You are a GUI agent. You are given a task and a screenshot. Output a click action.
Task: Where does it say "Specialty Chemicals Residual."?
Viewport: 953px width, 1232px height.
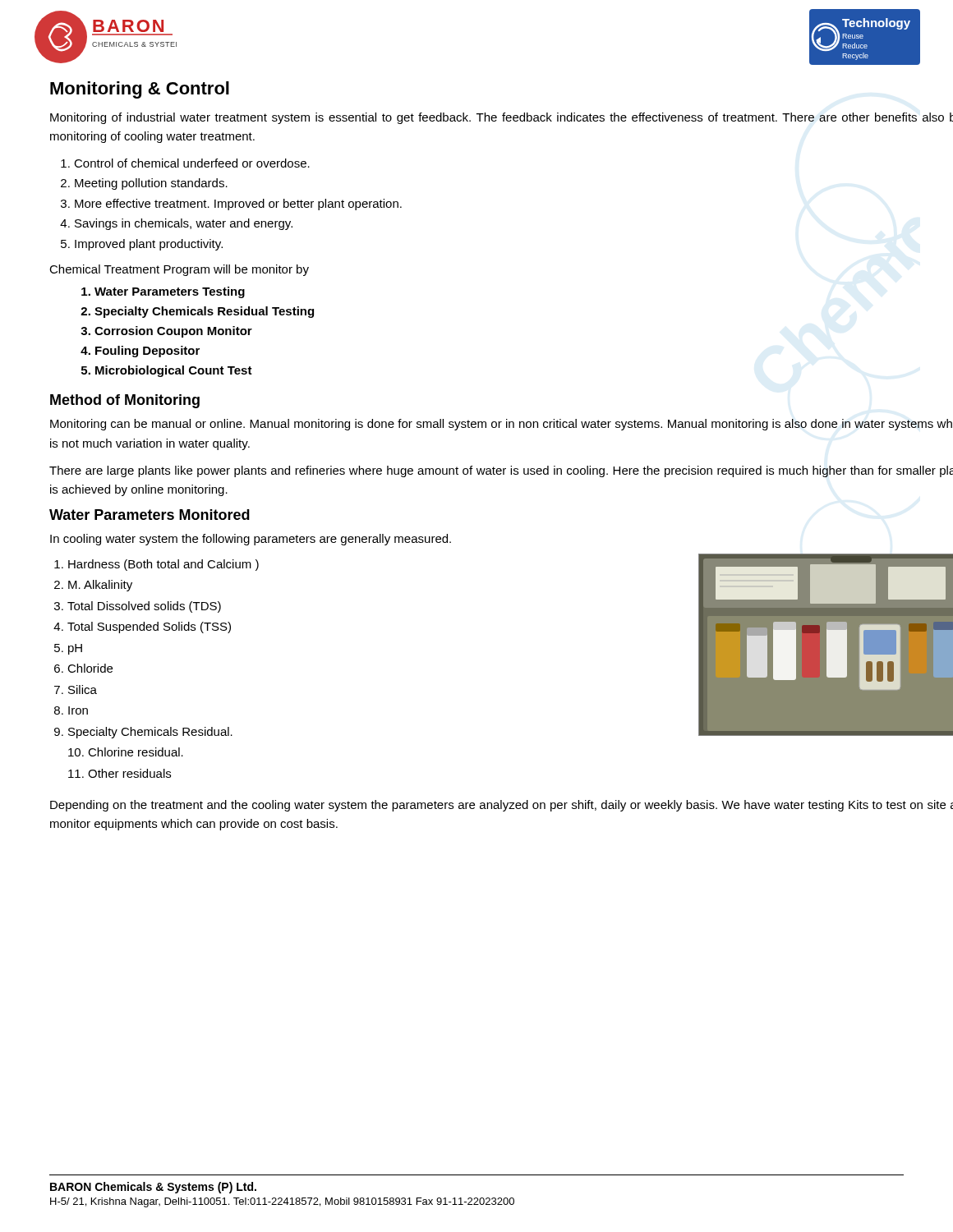[150, 731]
